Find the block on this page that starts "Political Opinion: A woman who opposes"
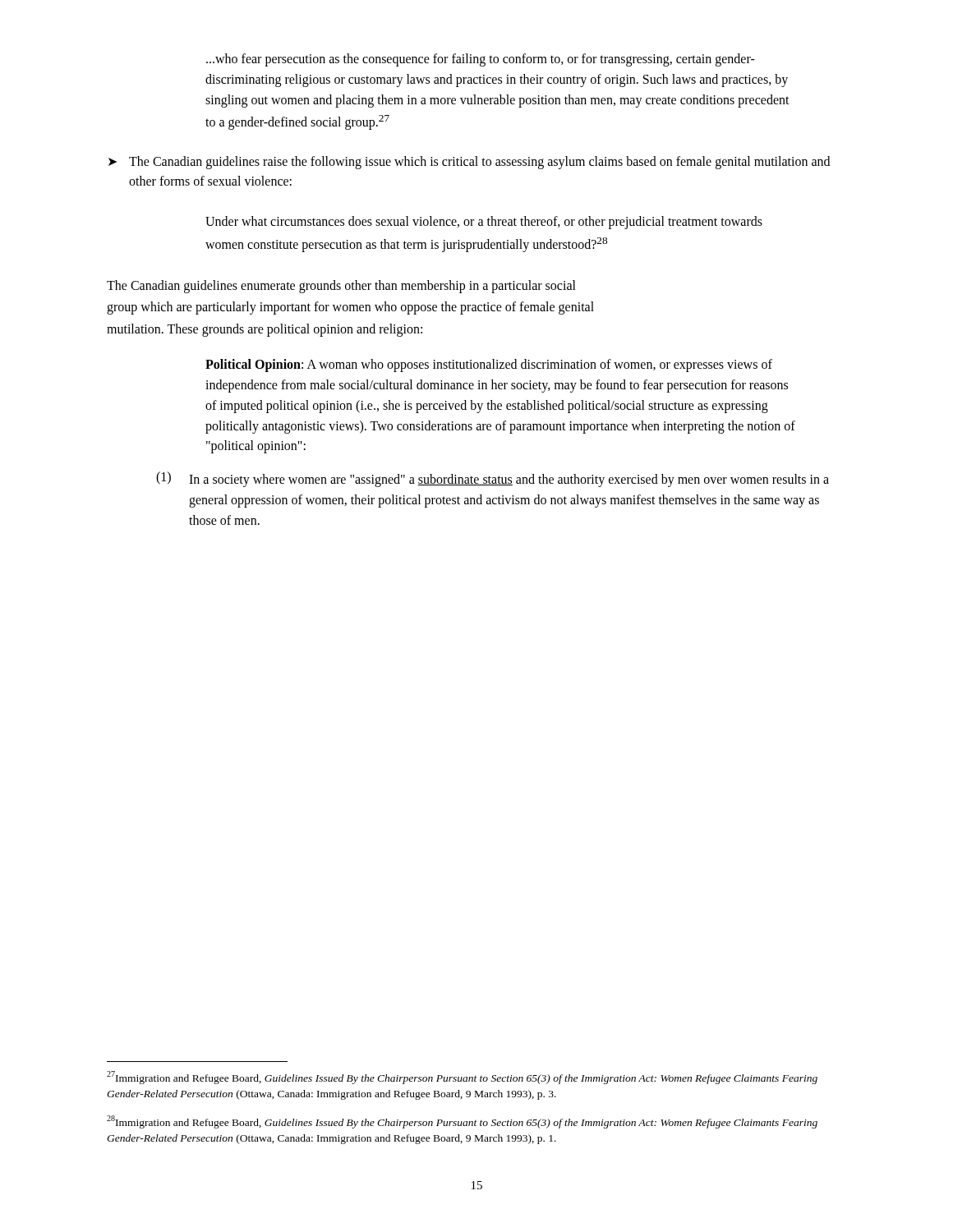Viewport: 953px width, 1232px height. click(x=500, y=405)
